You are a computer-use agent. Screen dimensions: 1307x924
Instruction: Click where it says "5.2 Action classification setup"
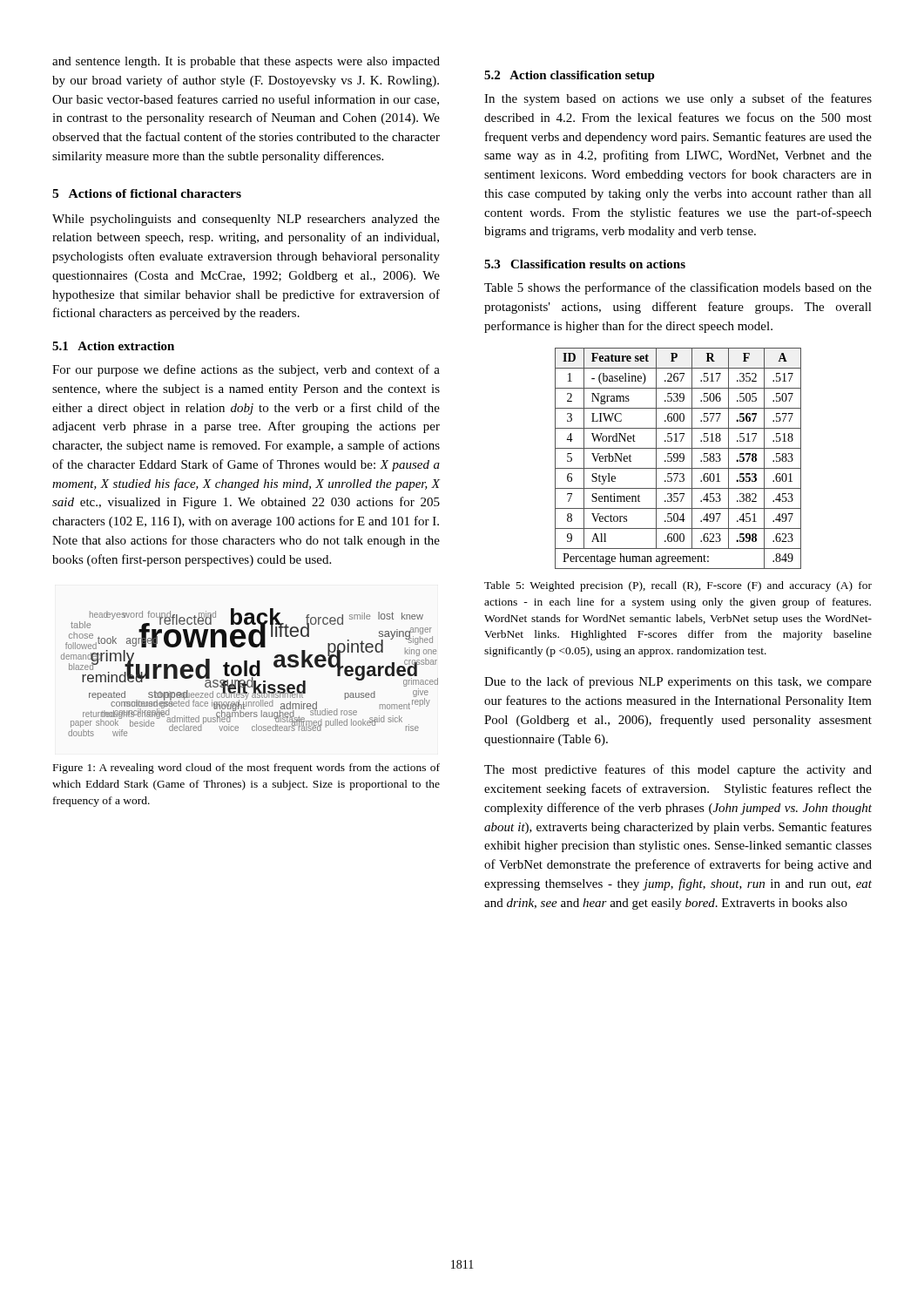tap(569, 75)
